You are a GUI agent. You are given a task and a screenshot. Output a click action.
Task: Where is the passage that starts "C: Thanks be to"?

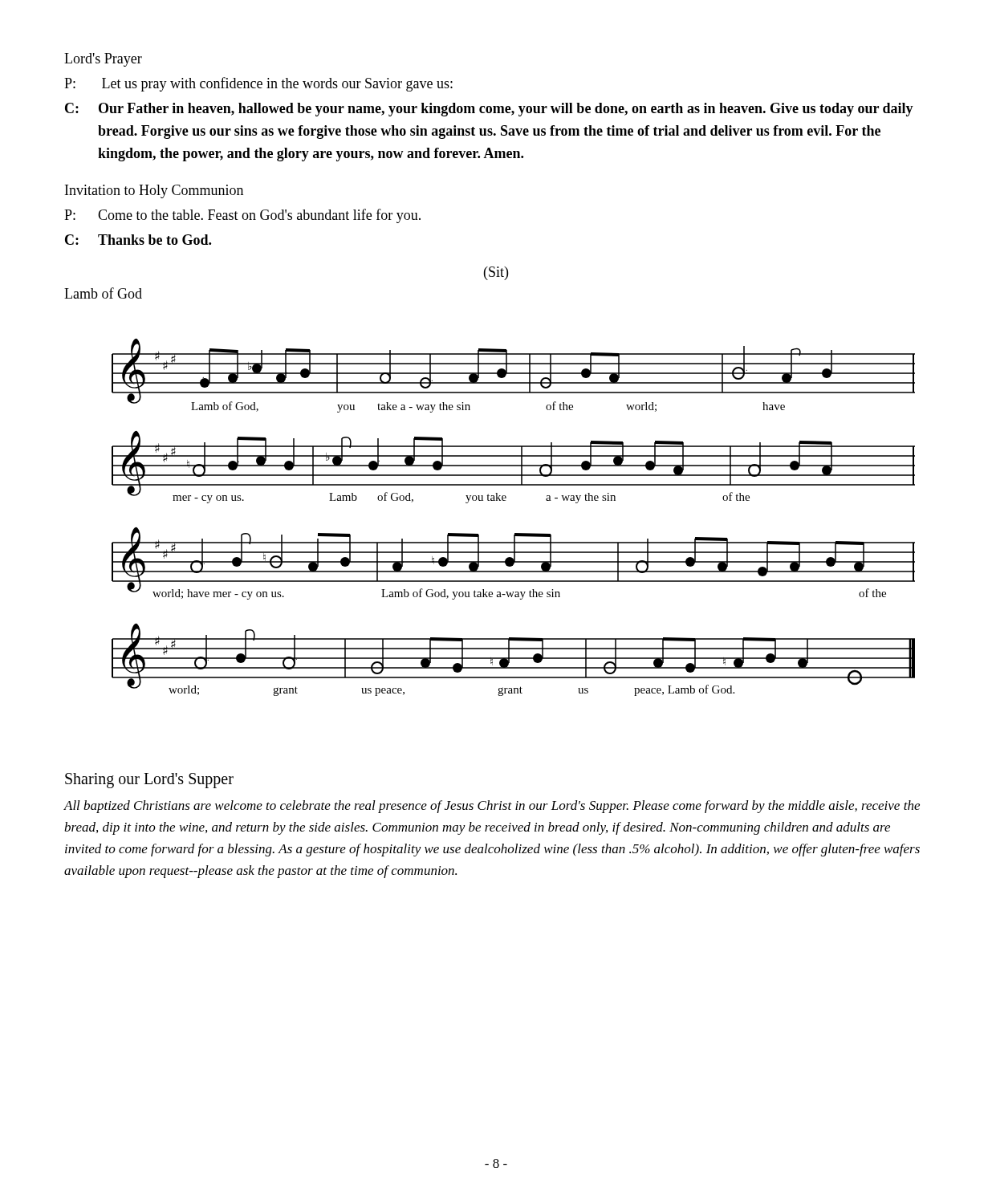click(x=138, y=240)
